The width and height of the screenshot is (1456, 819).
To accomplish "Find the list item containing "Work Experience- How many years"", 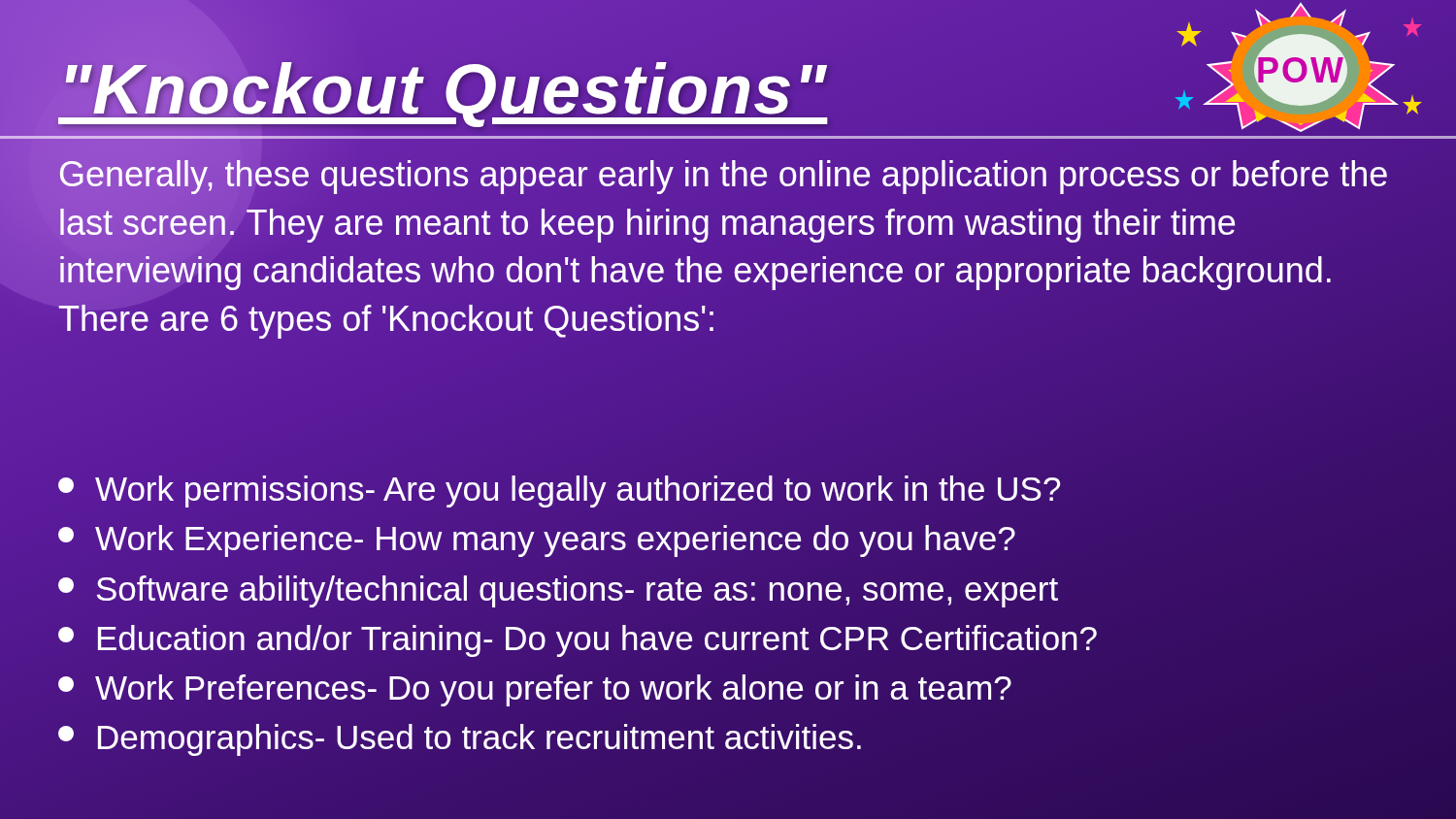I will pos(728,538).
